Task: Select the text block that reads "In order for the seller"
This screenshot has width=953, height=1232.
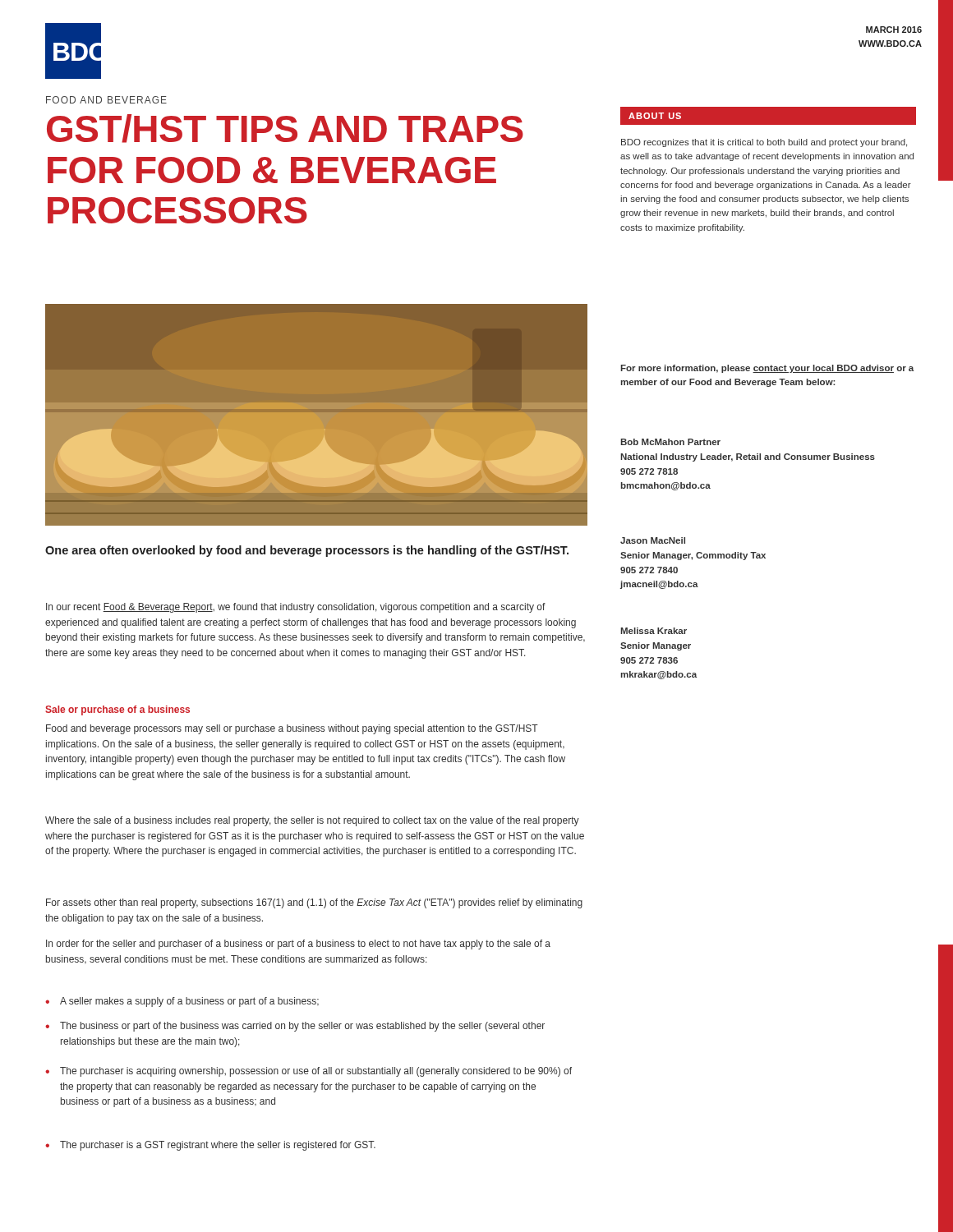Action: coord(298,951)
